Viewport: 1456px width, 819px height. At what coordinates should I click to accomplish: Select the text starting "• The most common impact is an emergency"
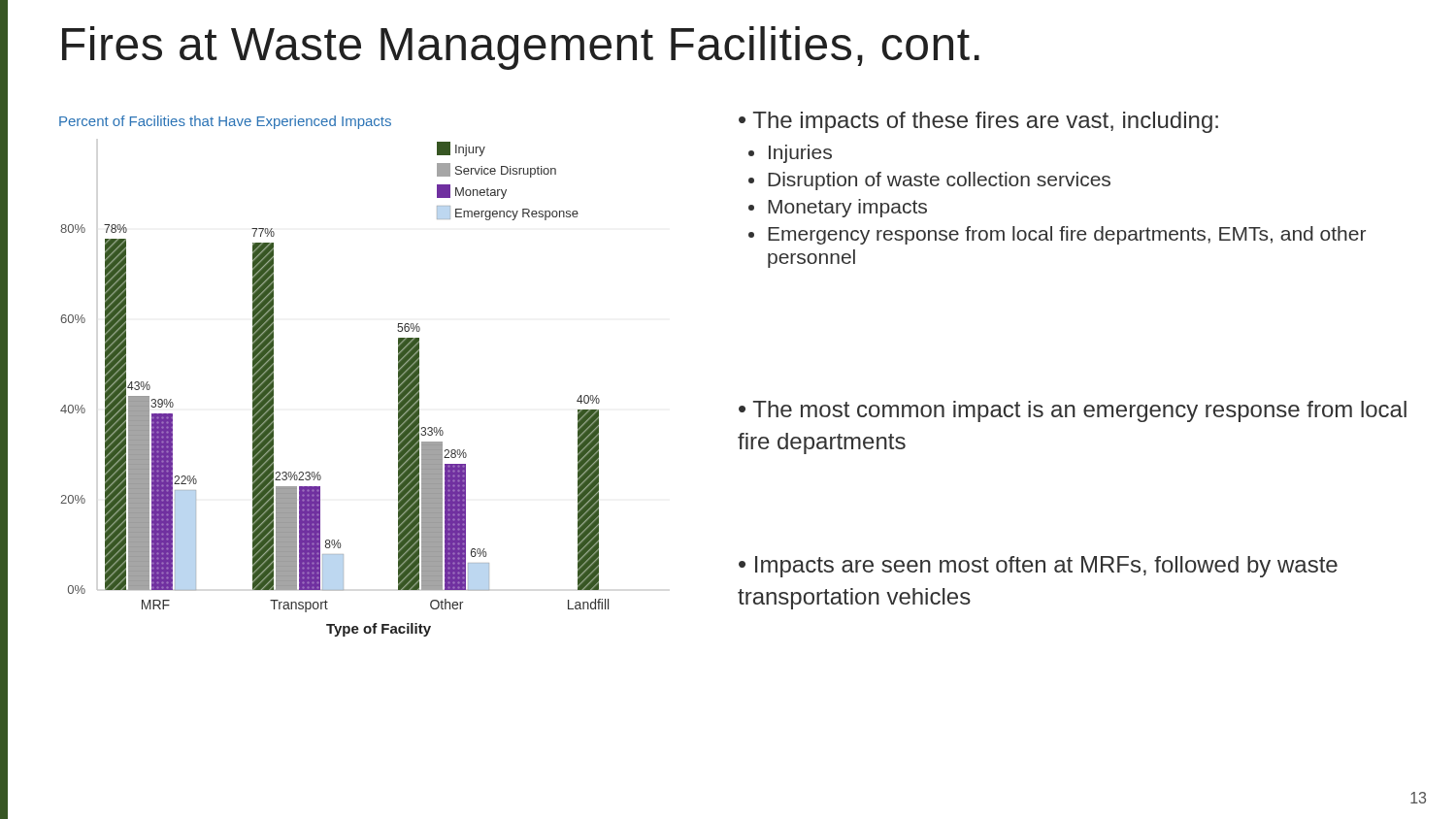[1073, 424]
